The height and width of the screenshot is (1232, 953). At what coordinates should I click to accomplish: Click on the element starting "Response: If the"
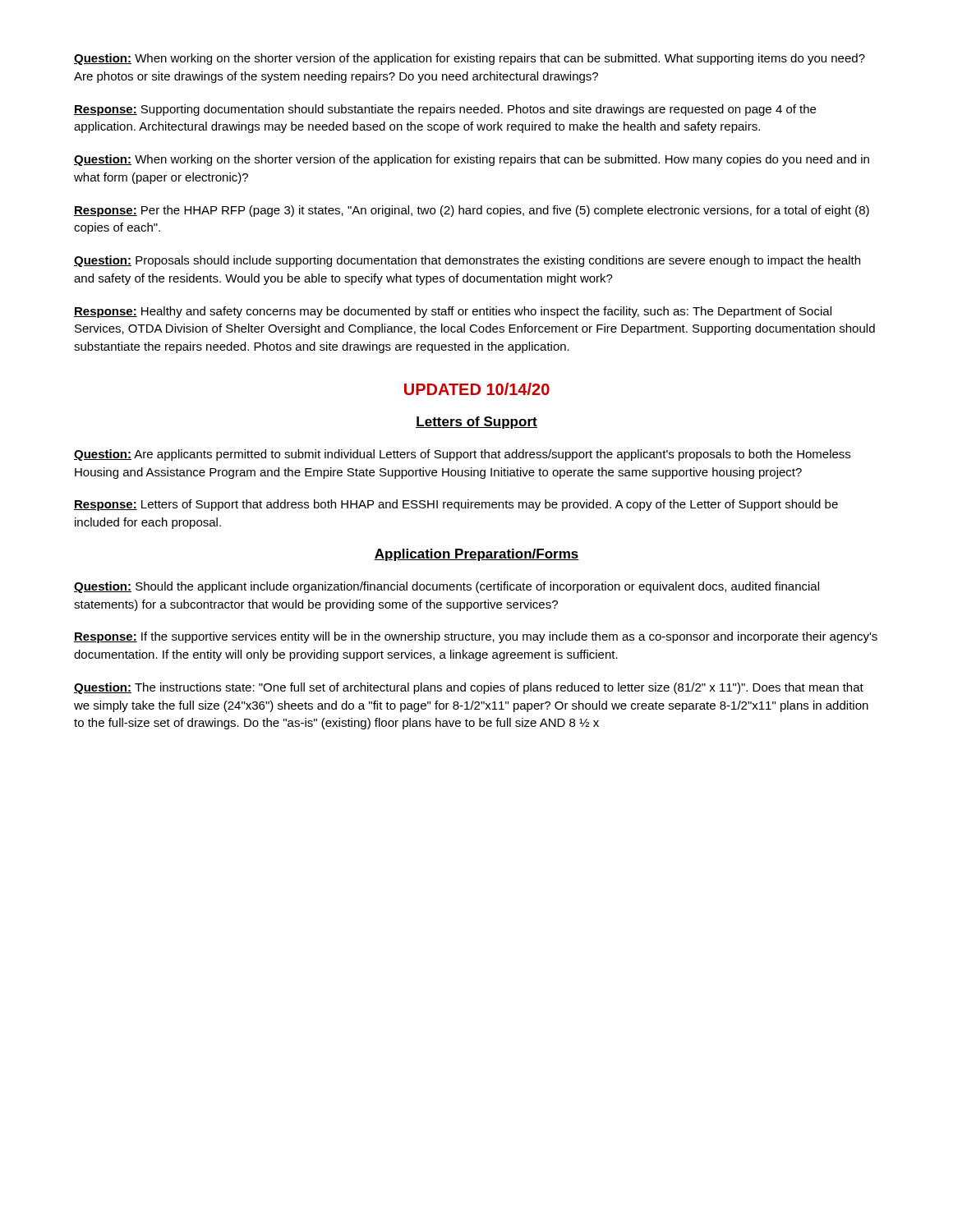pos(476,645)
